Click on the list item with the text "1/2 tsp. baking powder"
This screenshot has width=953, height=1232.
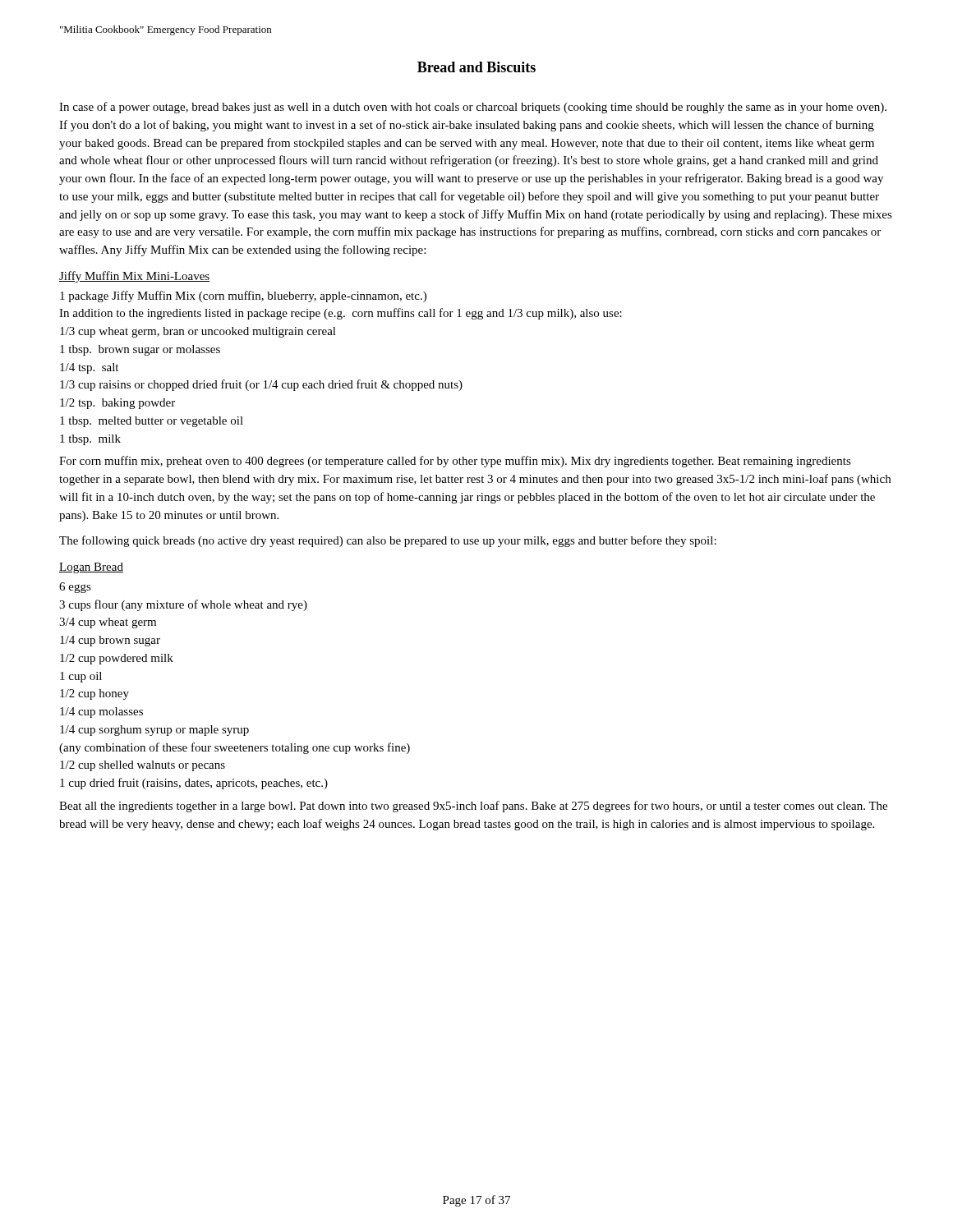117,402
